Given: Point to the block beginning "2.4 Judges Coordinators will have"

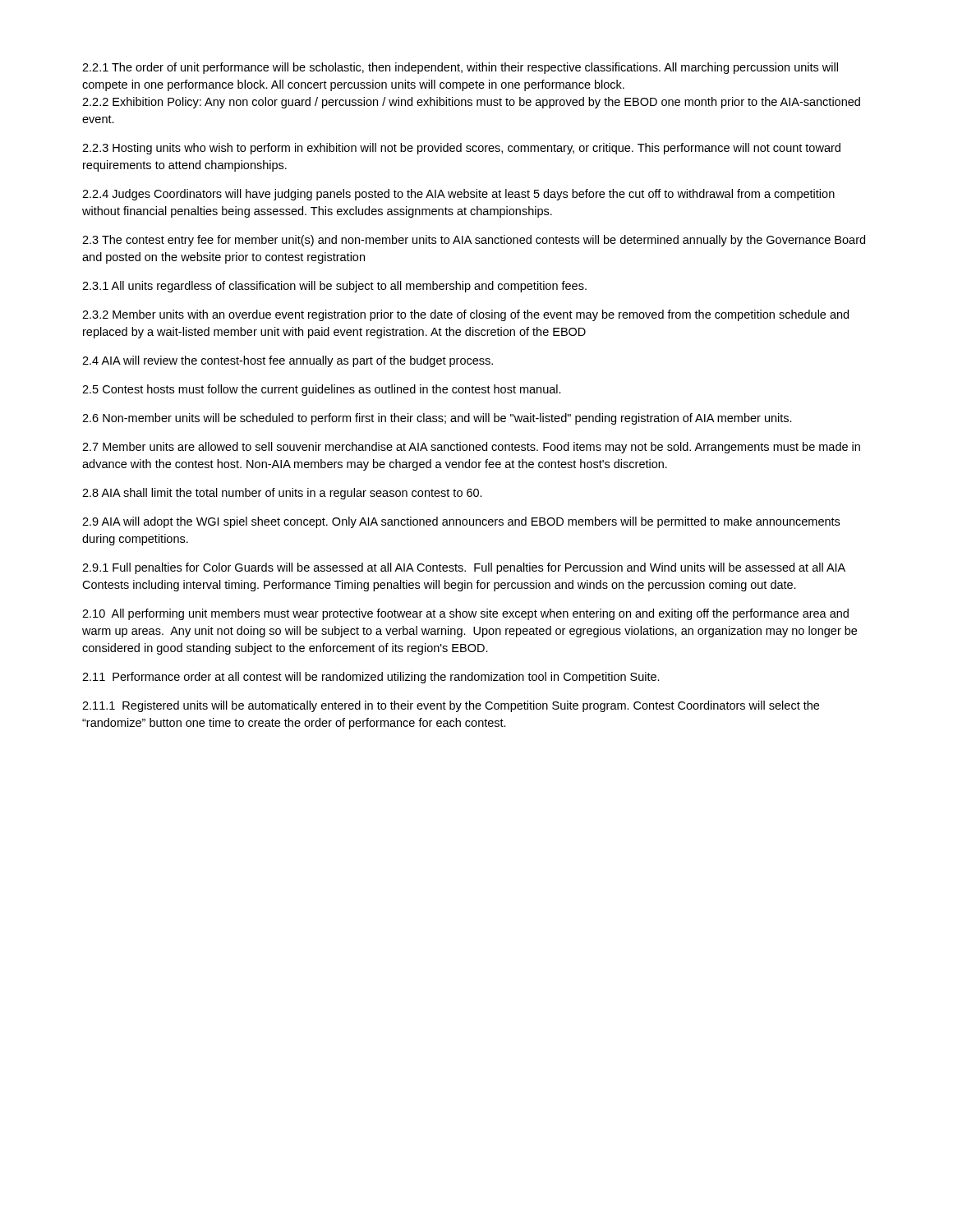Looking at the screenshot, I should pos(458,203).
